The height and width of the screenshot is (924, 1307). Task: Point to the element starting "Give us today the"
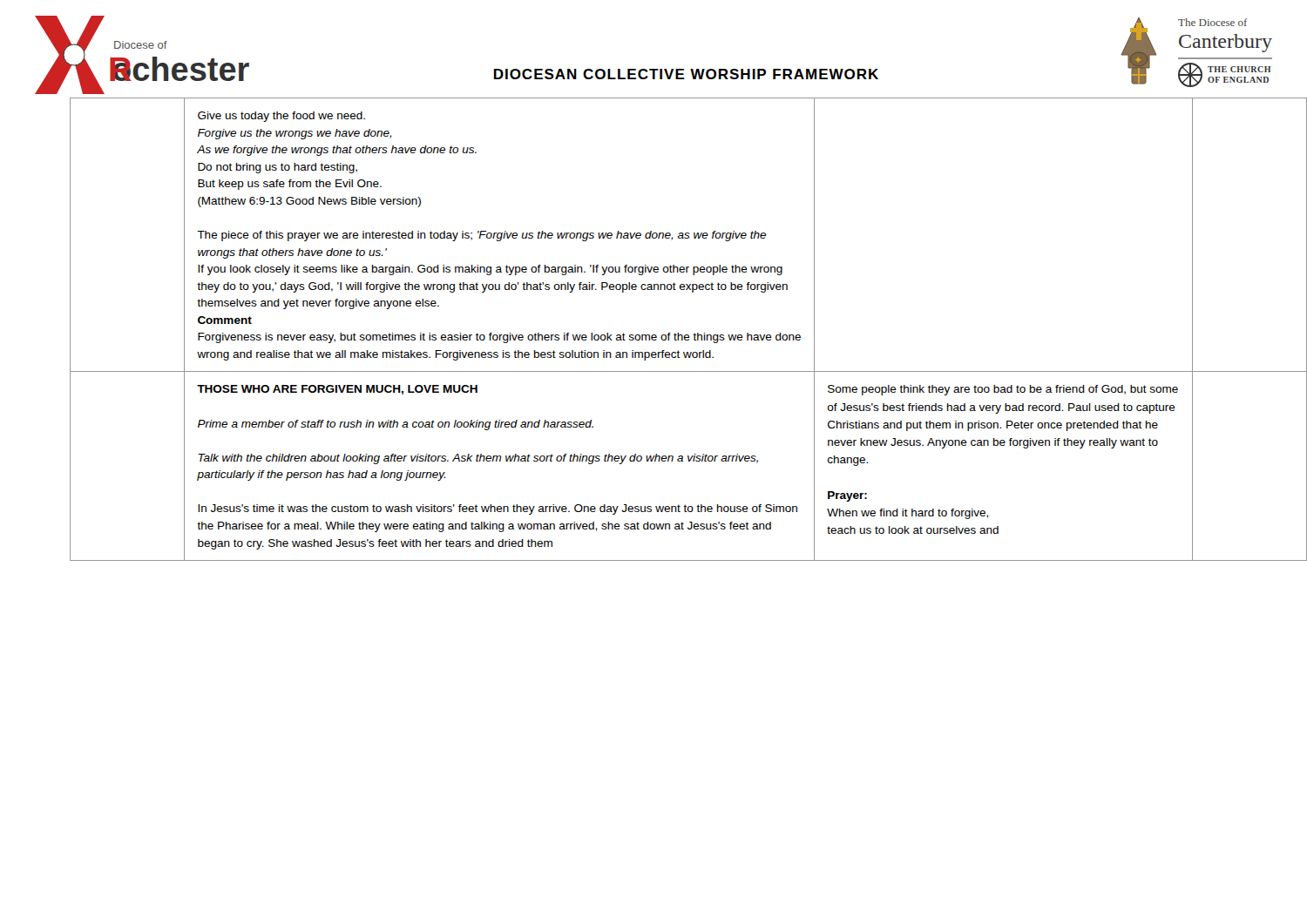coord(499,235)
